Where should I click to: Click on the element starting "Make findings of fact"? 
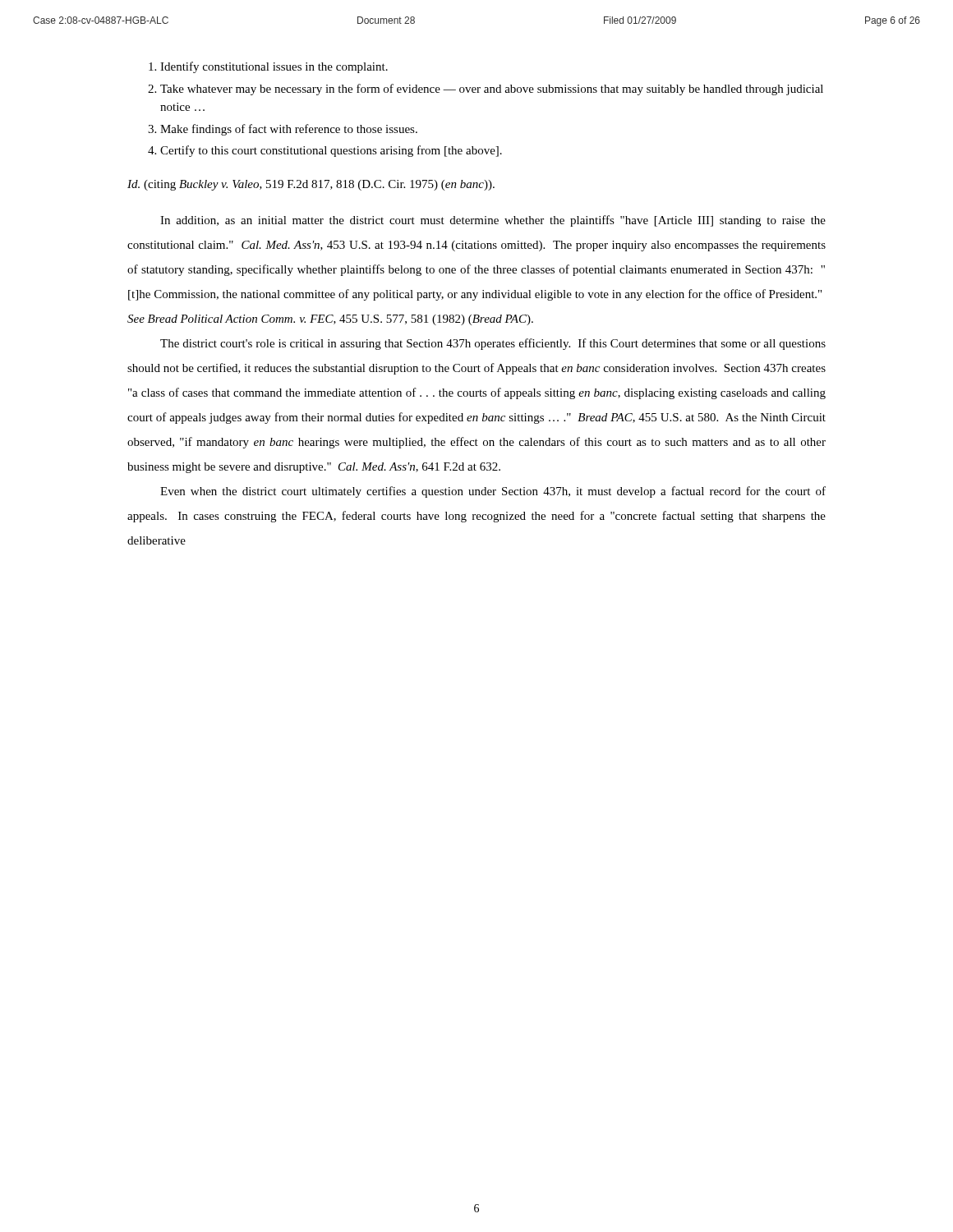pyautogui.click(x=289, y=130)
